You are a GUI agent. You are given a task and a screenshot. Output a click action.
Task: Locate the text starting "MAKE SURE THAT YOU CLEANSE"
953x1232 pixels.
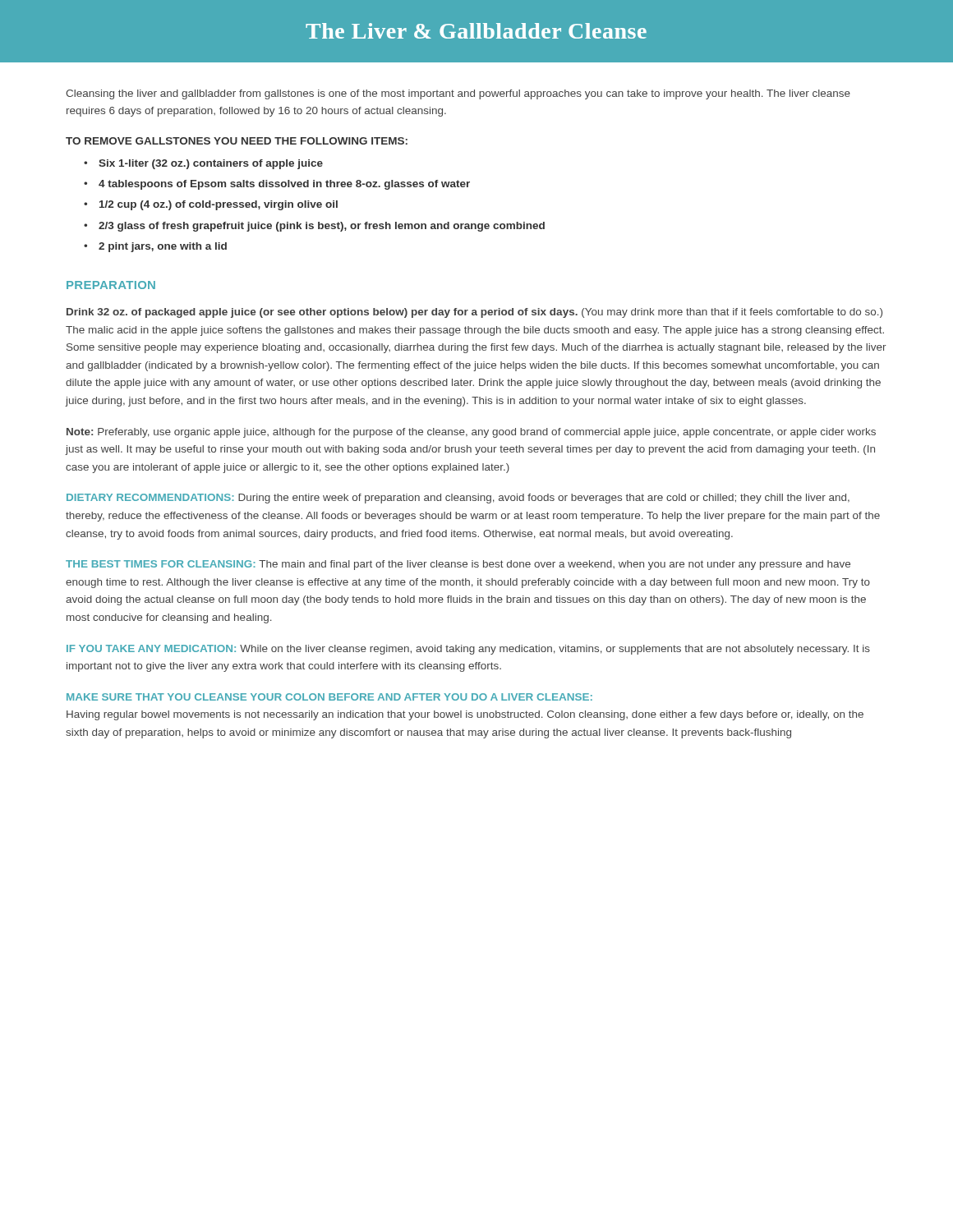point(465,714)
